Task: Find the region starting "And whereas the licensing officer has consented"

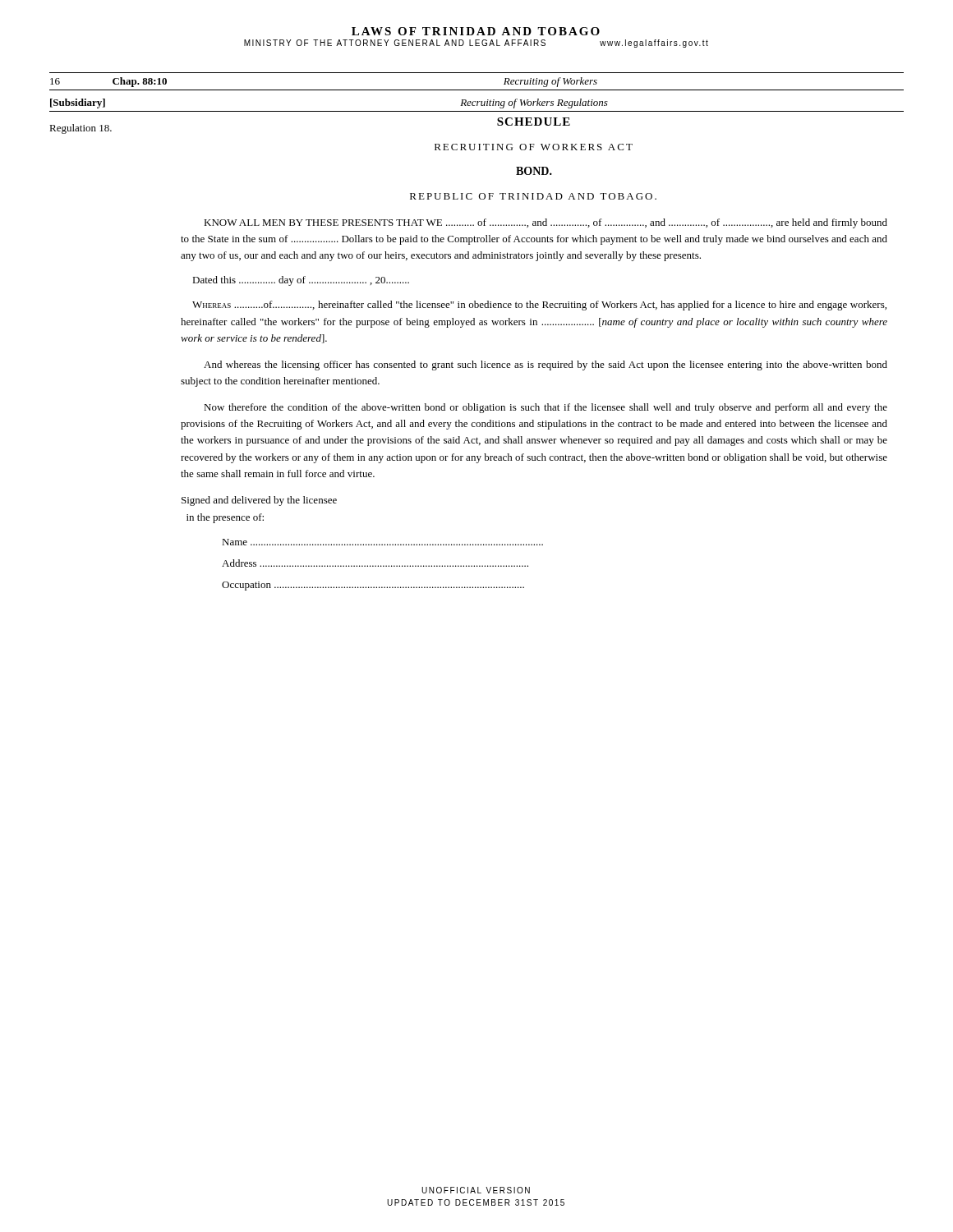Action: [x=534, y=372]
